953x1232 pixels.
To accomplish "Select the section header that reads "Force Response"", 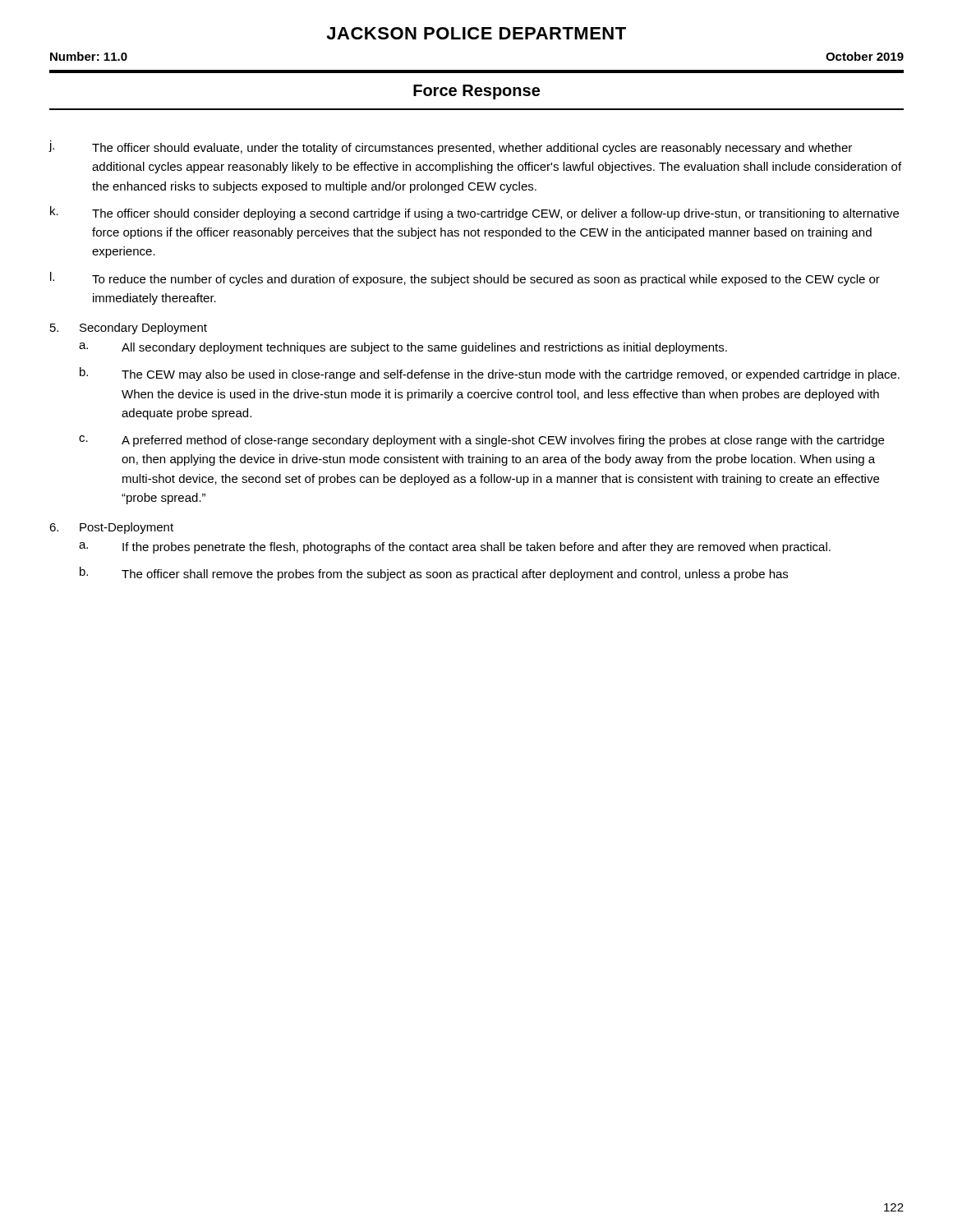I will [476, 90].
